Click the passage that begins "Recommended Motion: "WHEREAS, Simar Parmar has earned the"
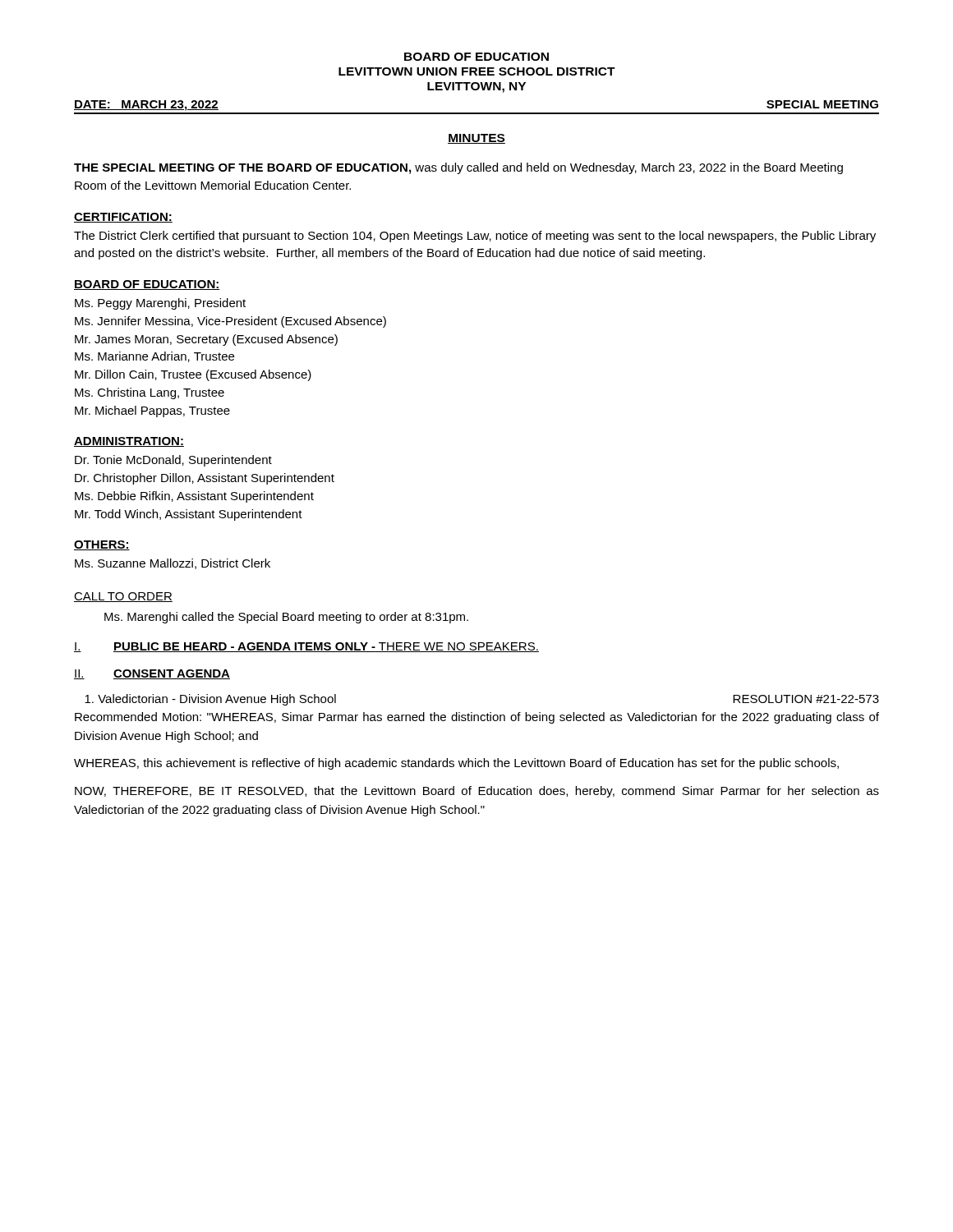953x1232 pixels. click(x=476, y=726)
